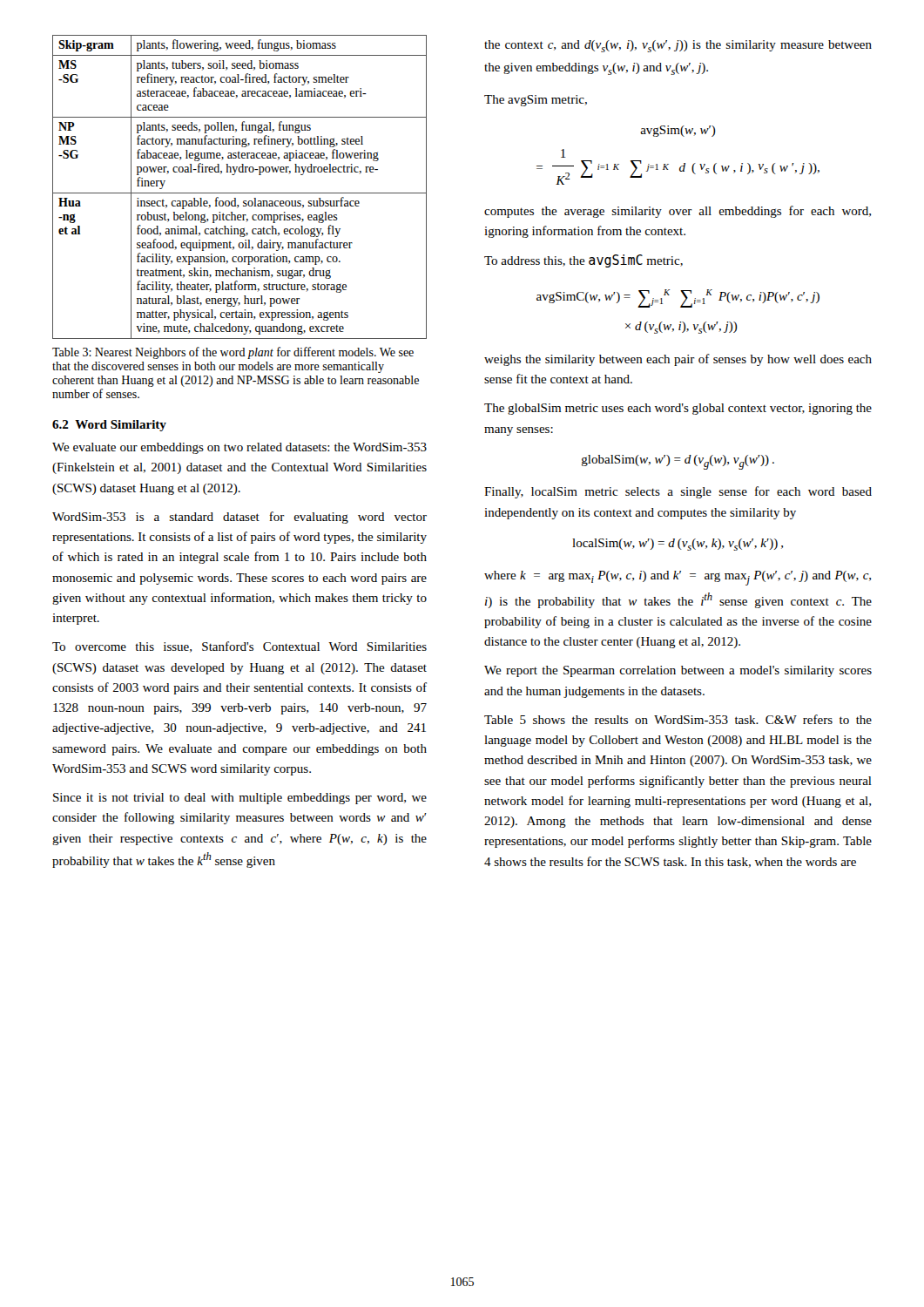The height and width of the screenshot is (1307, 924).
Task: Select the table that reads "plants, tubers, soil, seed, biomass"
Action: click(240, 187)
